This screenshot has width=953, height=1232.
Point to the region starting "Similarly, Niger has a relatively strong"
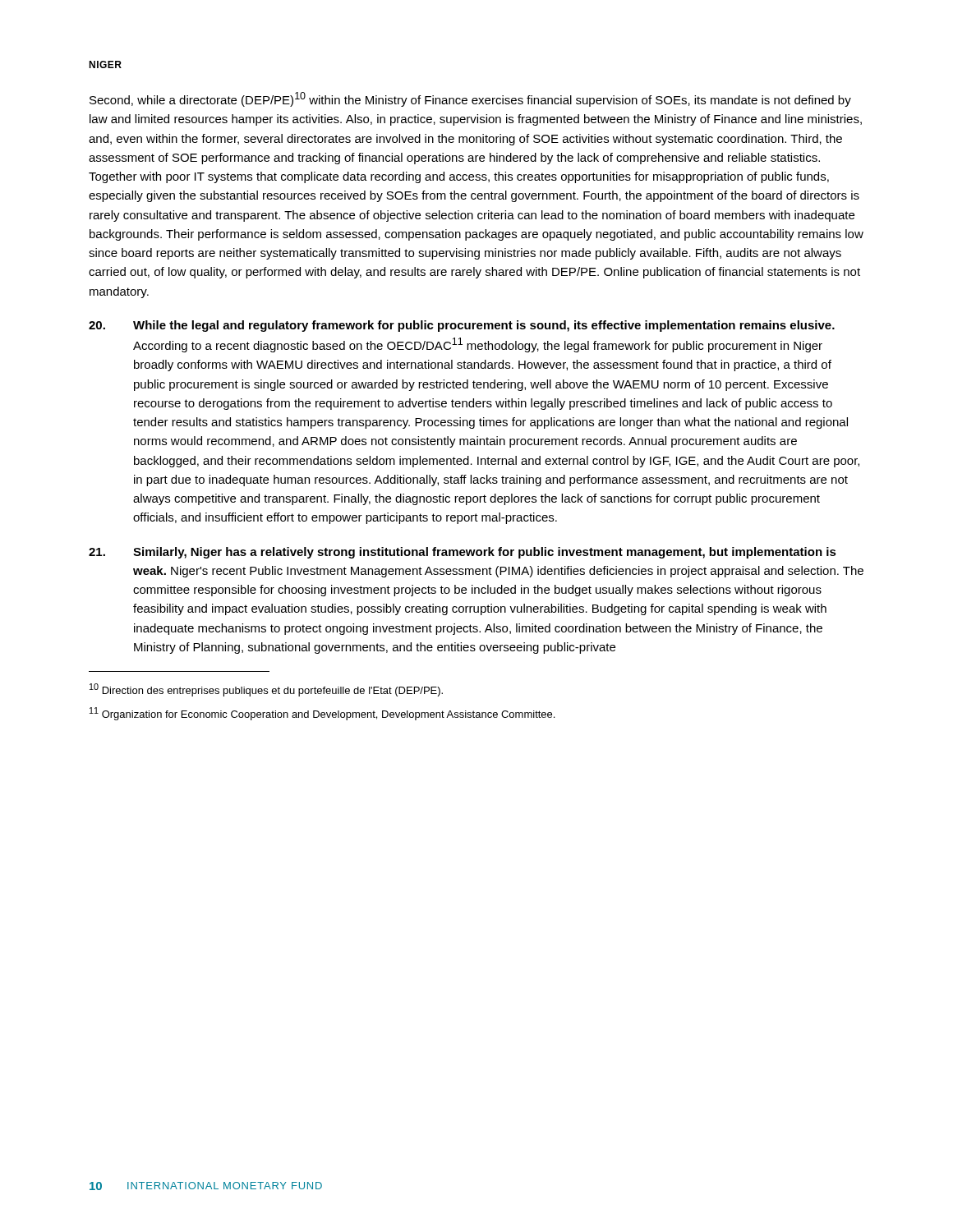click(476, 599)
